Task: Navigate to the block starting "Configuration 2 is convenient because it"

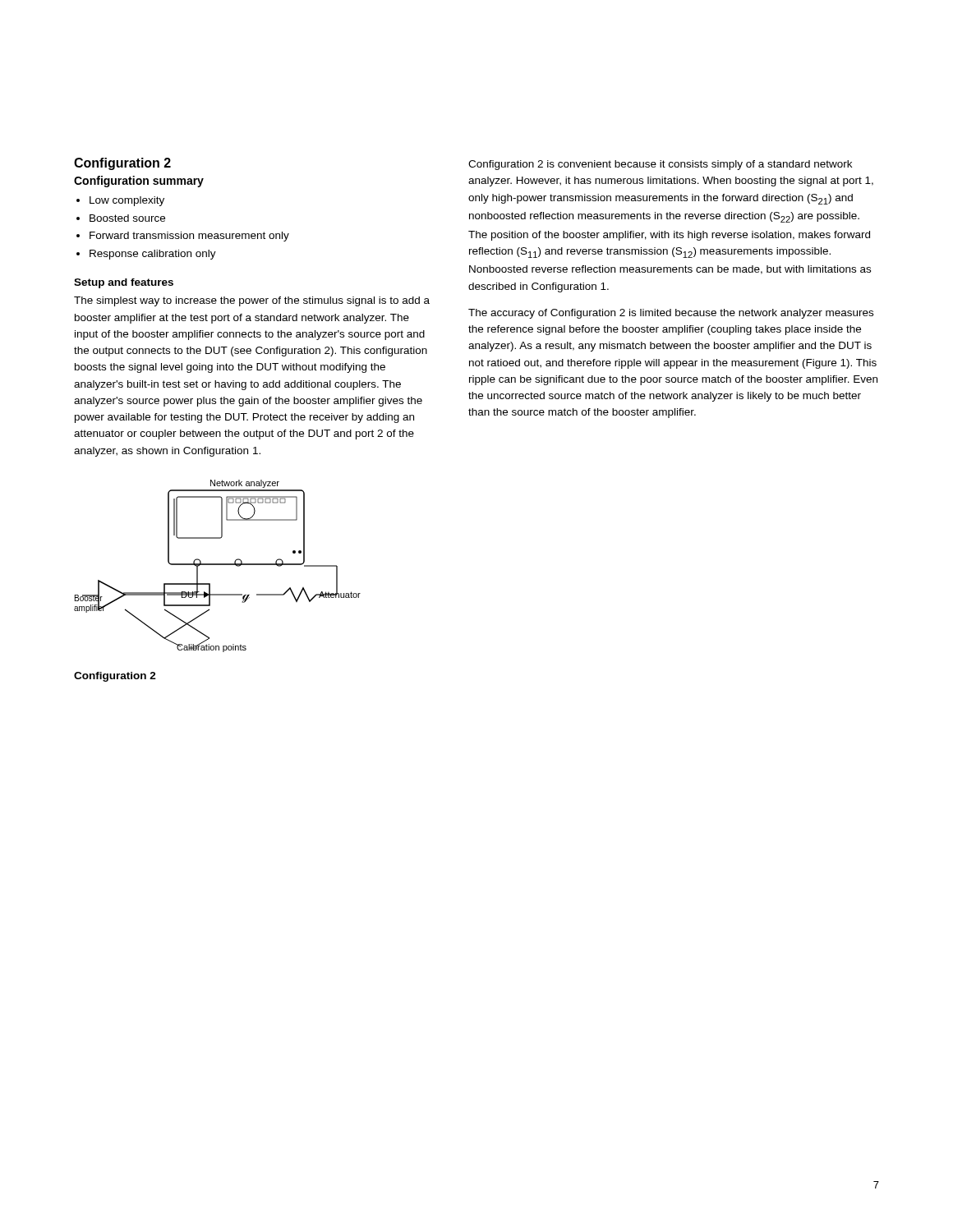Action: pyautogui.click(x=671, y=225)
